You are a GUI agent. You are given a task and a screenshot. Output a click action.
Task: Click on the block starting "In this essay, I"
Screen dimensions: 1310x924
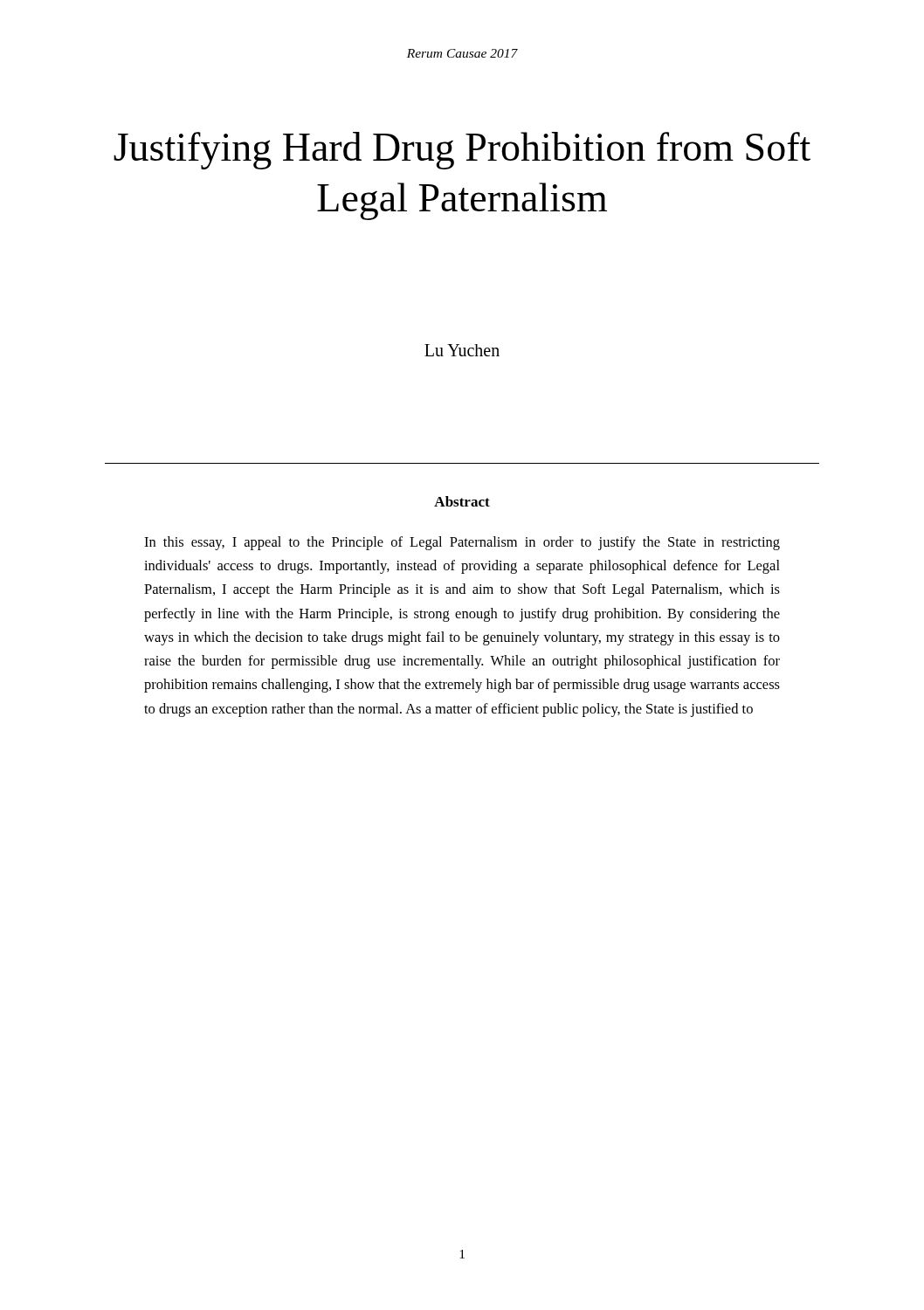(x=462, y=625)
